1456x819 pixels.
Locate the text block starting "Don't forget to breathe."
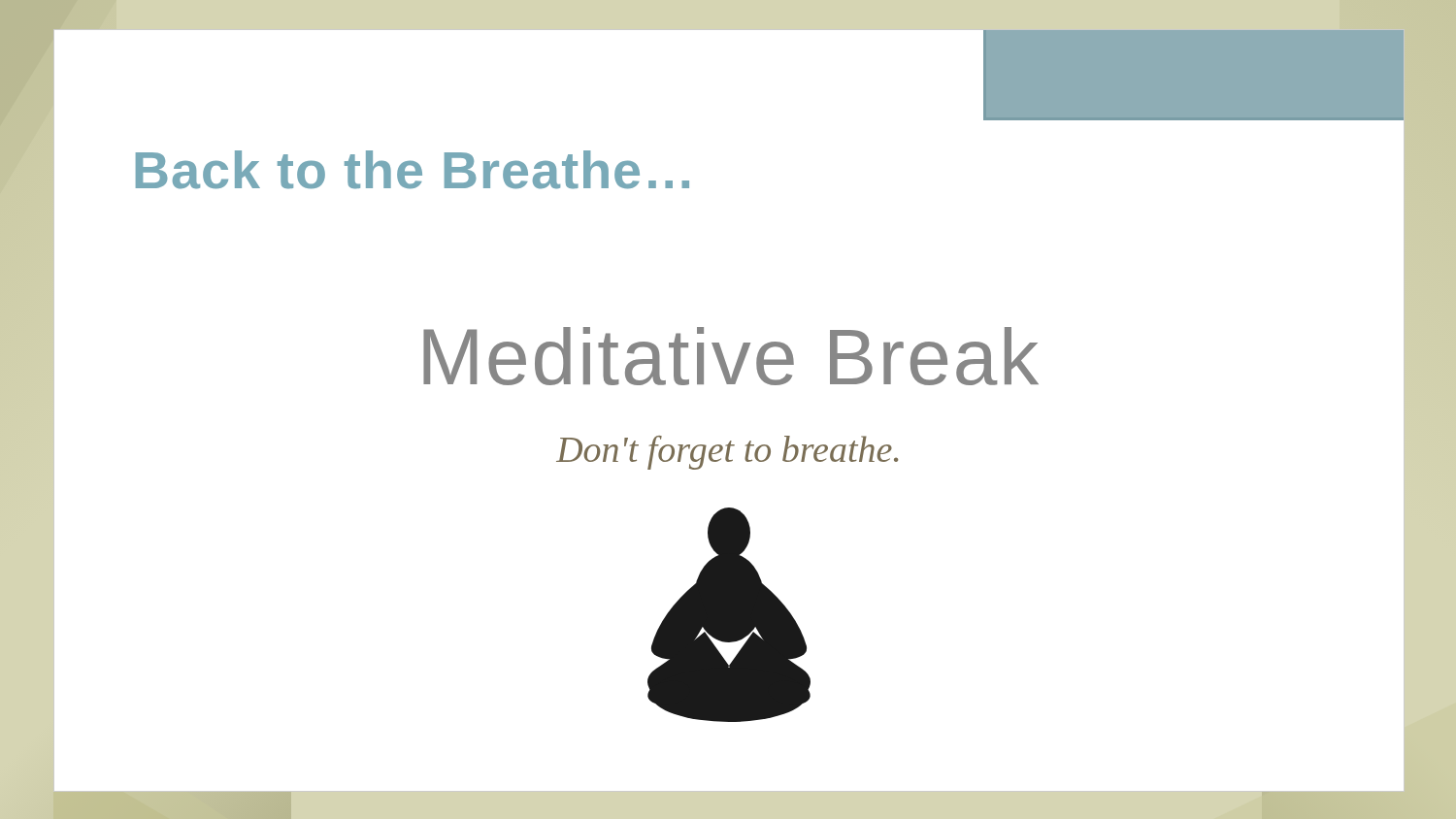pyautogui.click(x=729, y=449)
